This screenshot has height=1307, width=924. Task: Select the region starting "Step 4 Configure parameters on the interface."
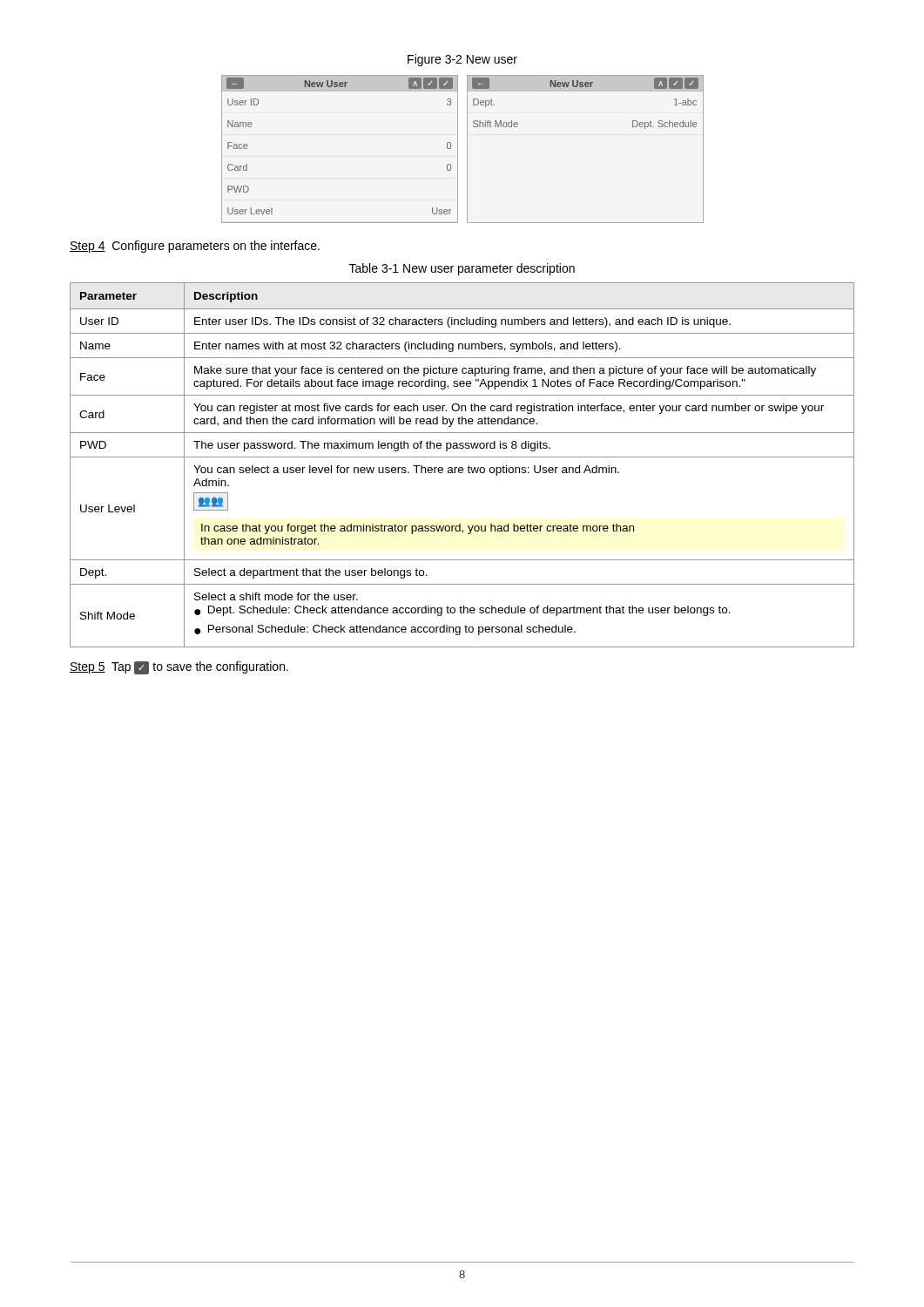195,246
